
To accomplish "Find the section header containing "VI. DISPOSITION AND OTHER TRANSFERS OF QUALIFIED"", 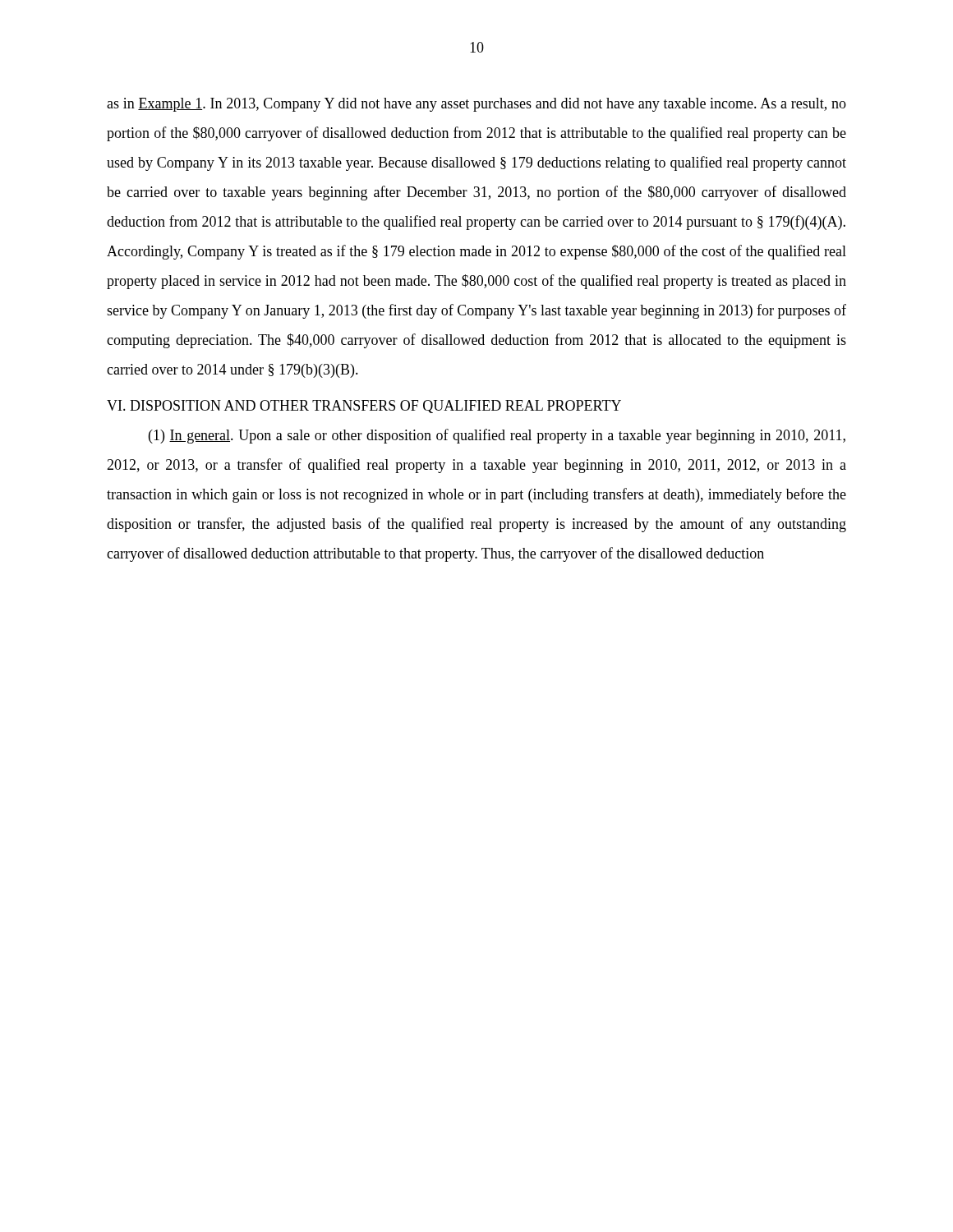I will [364, 406].
